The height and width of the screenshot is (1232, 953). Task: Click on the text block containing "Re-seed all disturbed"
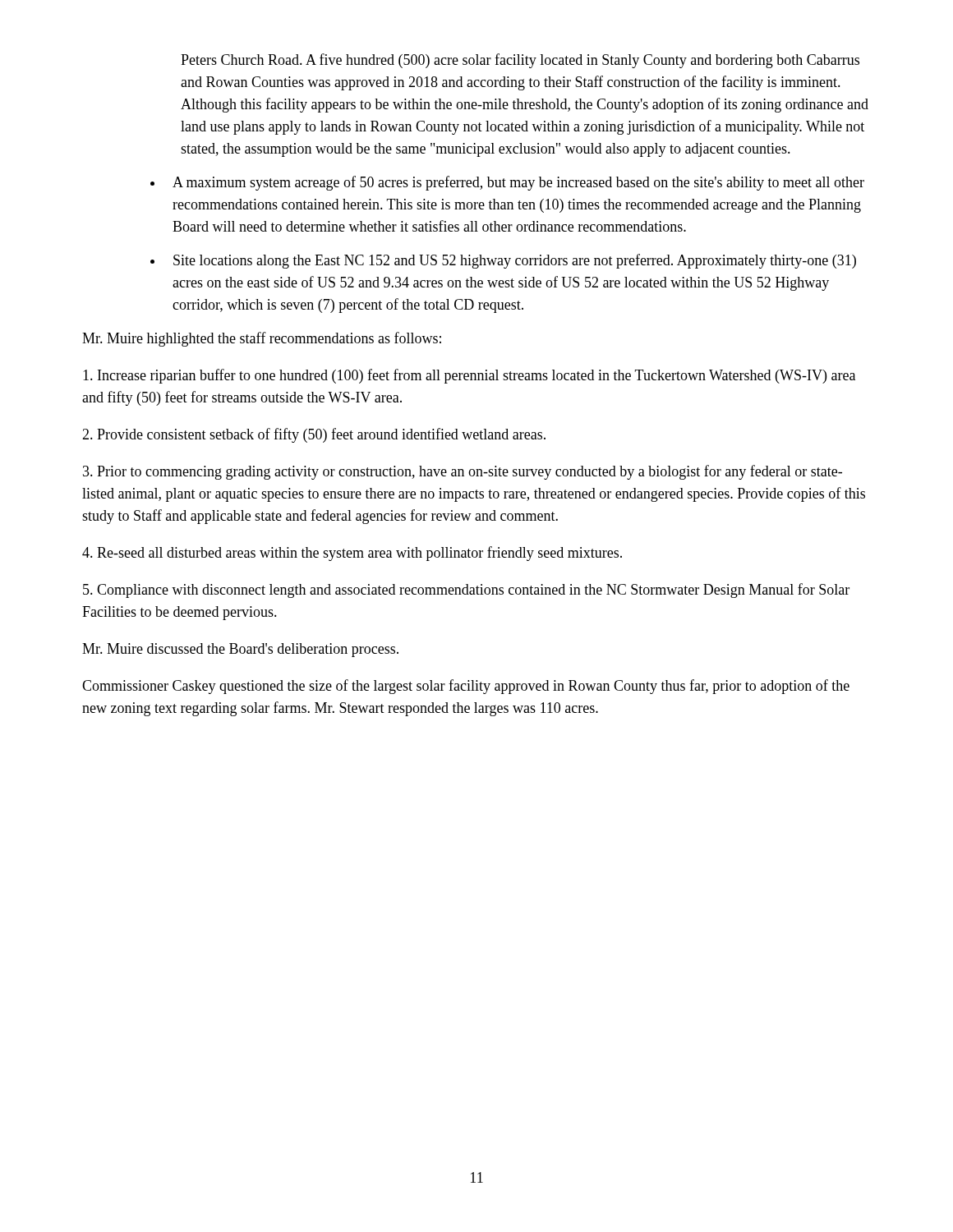pyautogui.click(x=353, y=553)
